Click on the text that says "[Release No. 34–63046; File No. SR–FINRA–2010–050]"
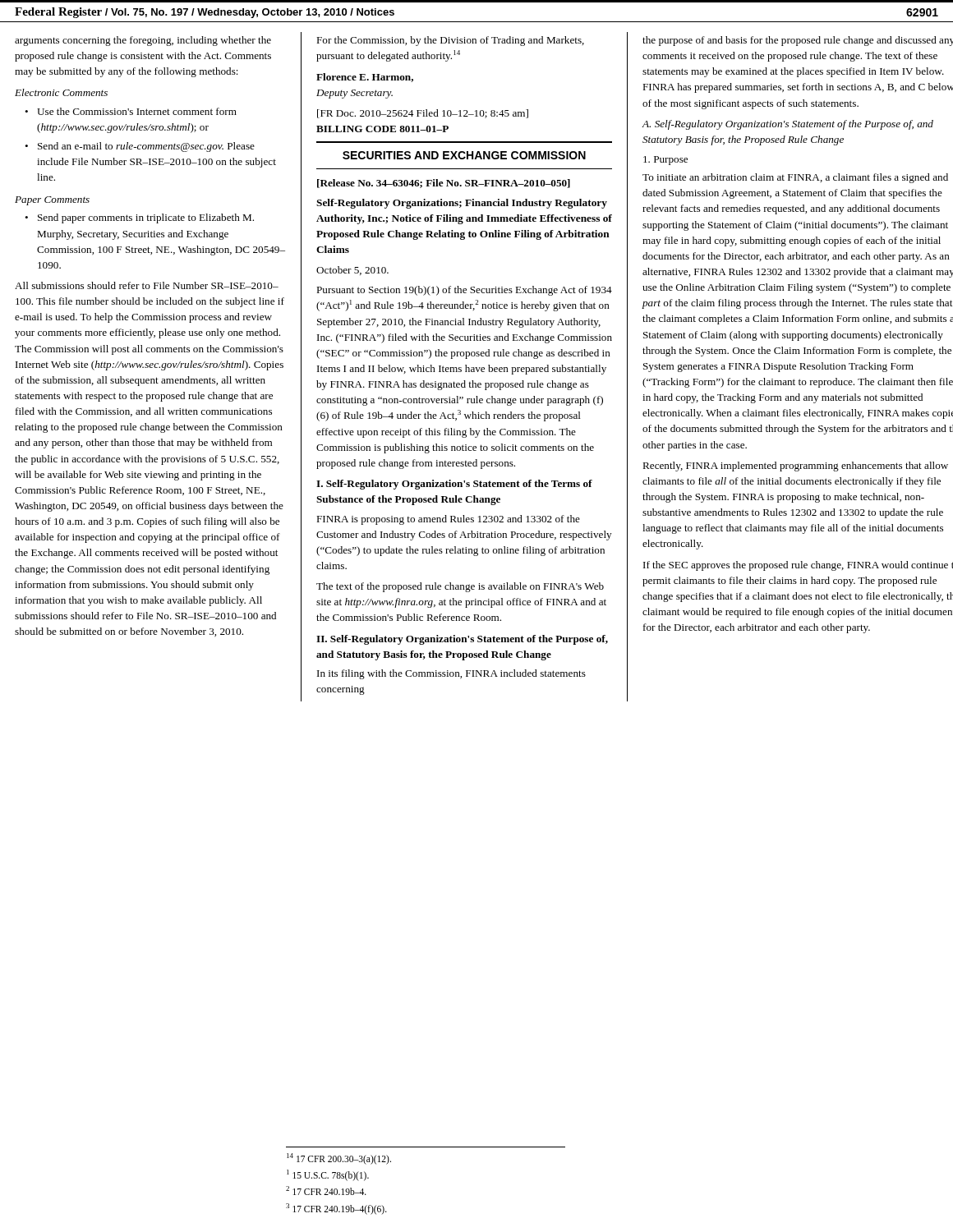This screenshot has width=953, height=1232. pyautogui.click(x=443, y=182)
